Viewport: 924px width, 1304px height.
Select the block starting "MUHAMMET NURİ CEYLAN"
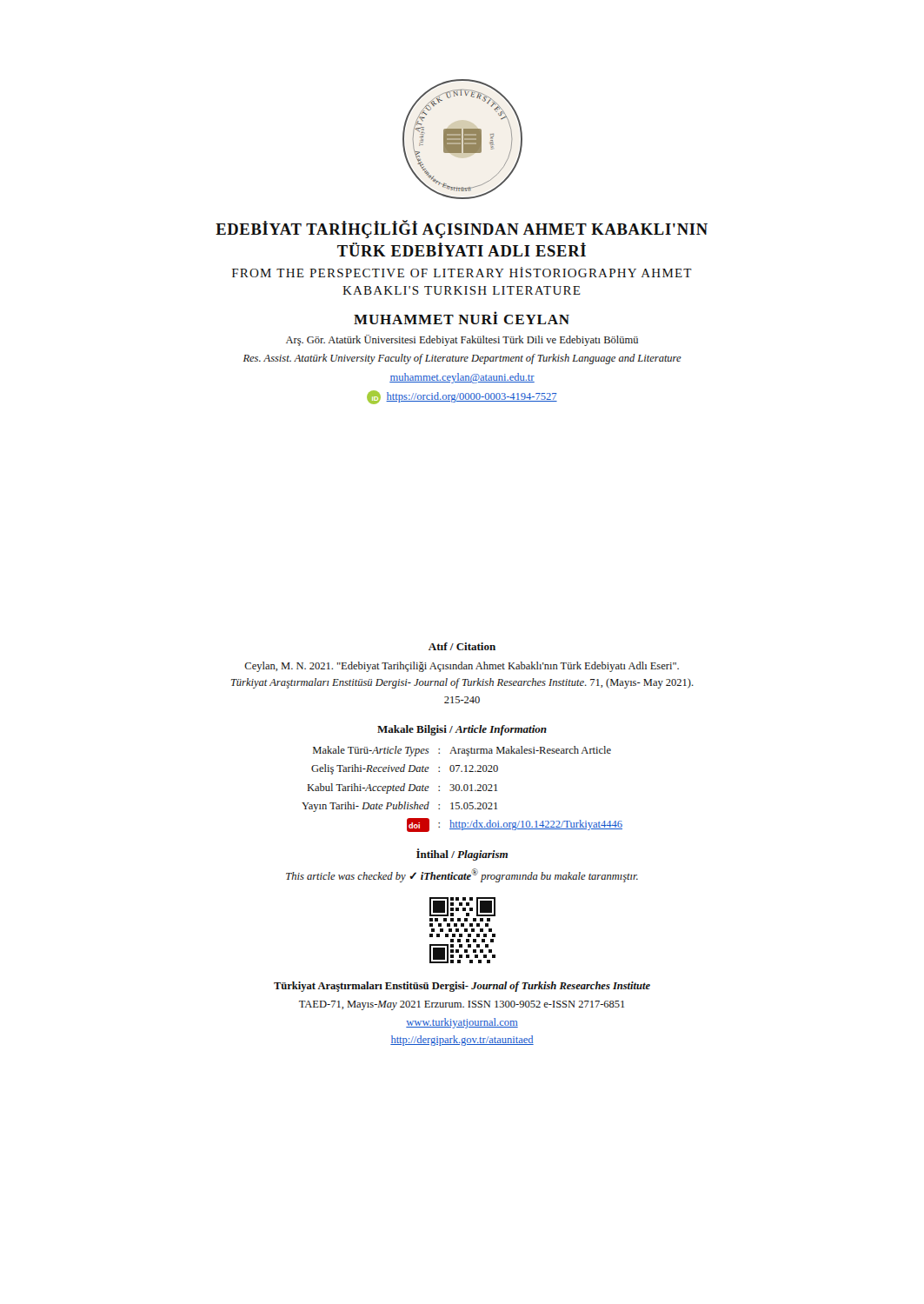[x=462, y=320]
